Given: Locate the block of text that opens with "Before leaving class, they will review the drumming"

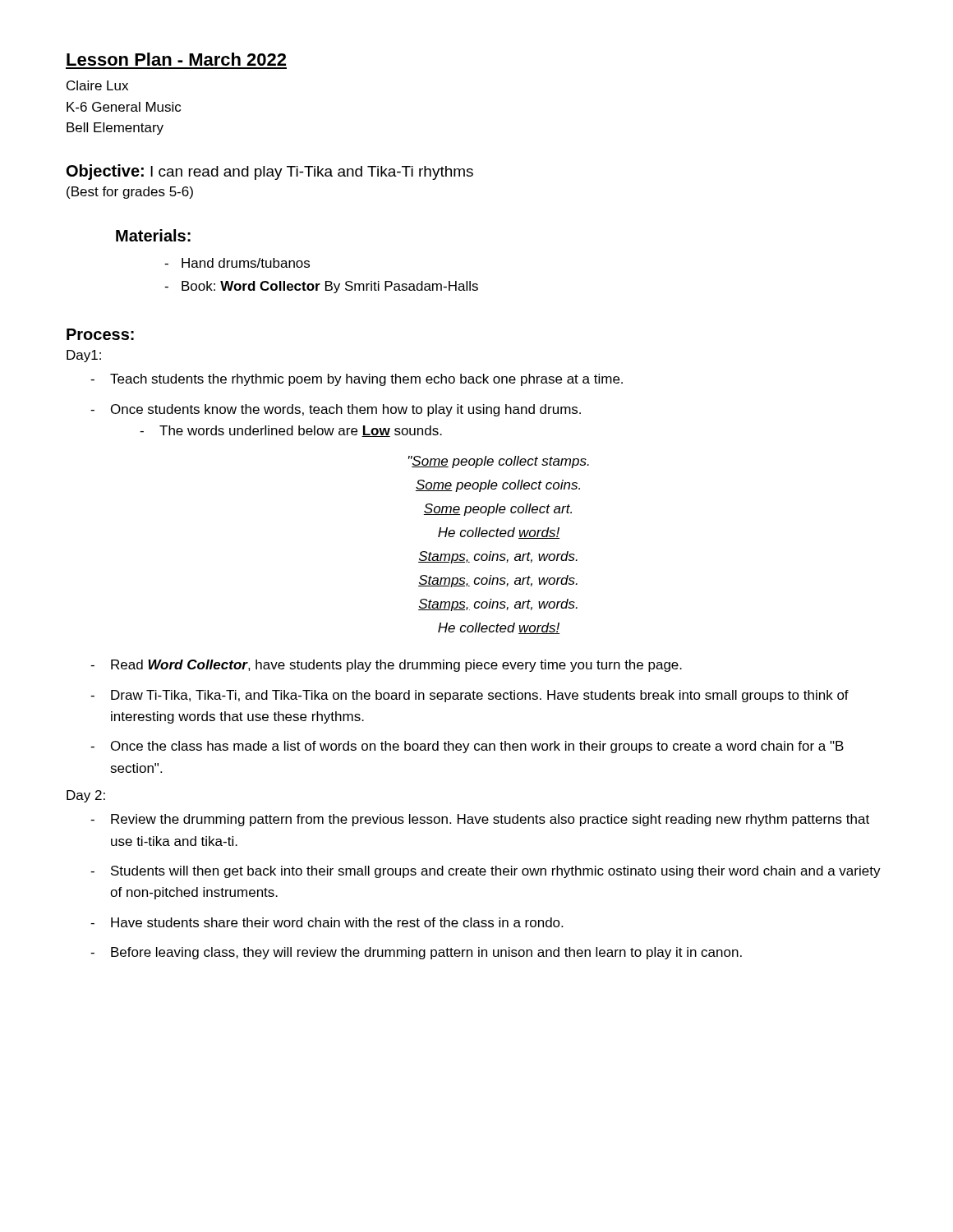Looking at the screenshot, I should [x=426, y=952].
